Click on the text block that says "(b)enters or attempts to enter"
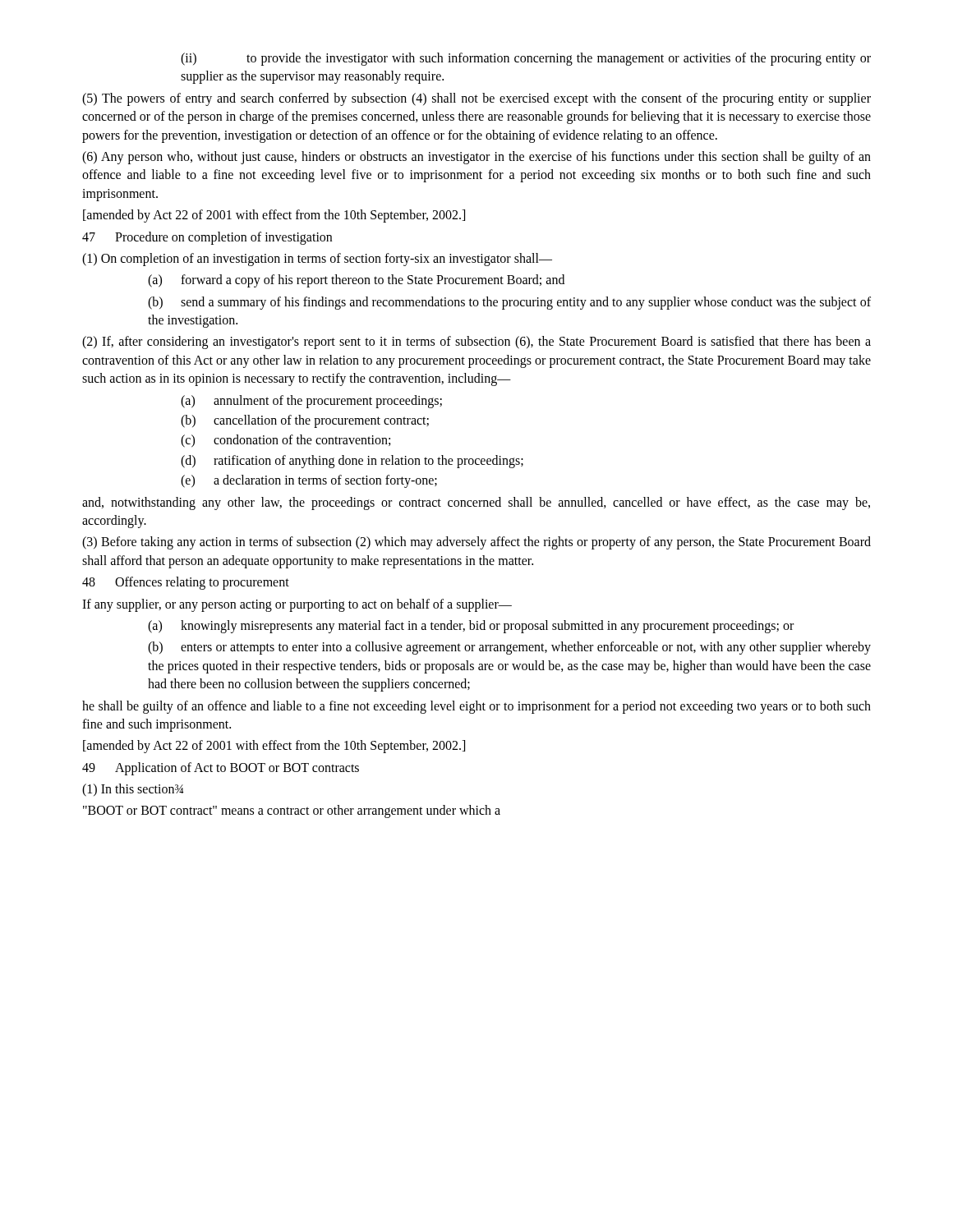Screen dimensions: 1232x953 [509, 665]
